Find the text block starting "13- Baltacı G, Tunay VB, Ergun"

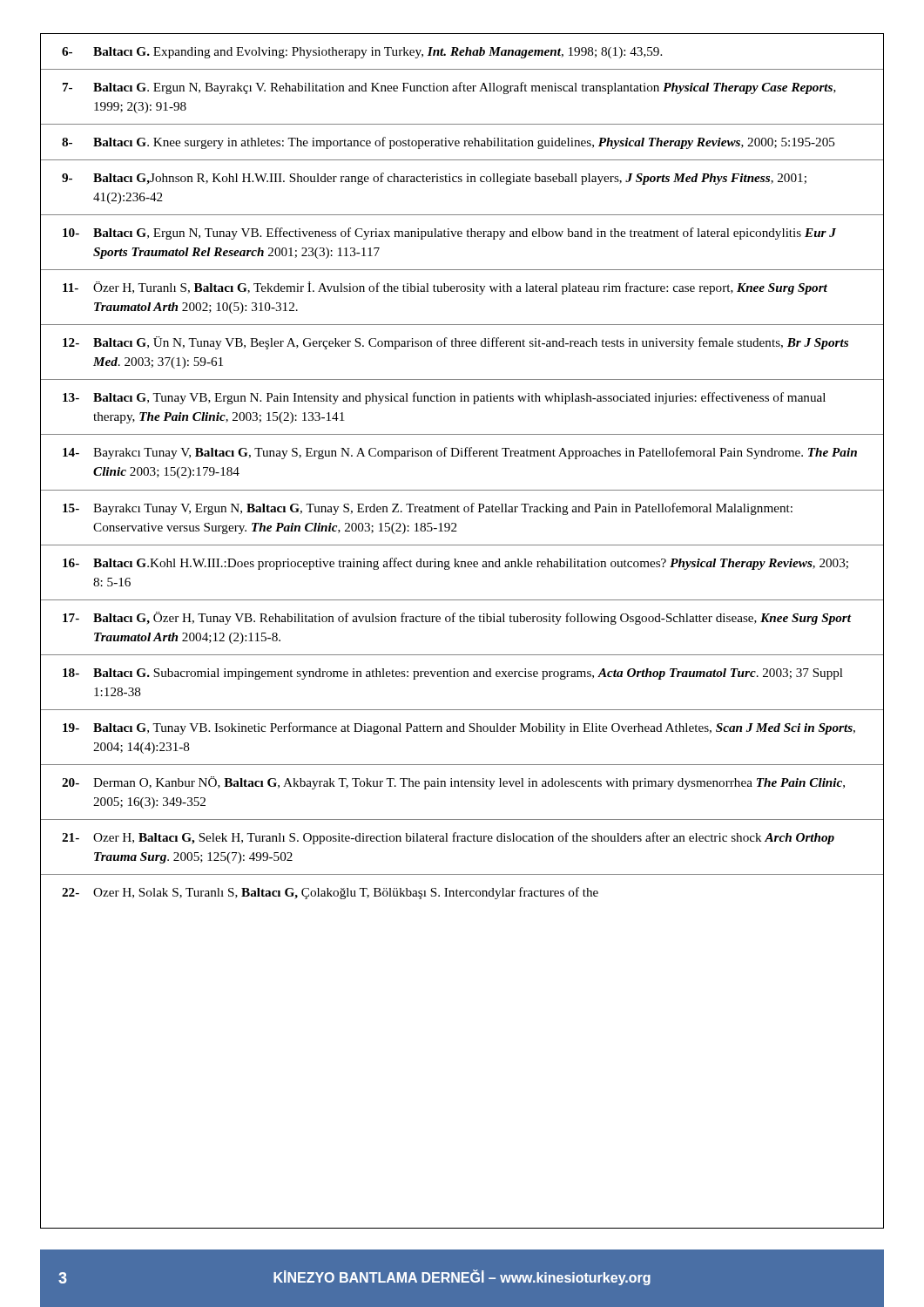point(462,407)
